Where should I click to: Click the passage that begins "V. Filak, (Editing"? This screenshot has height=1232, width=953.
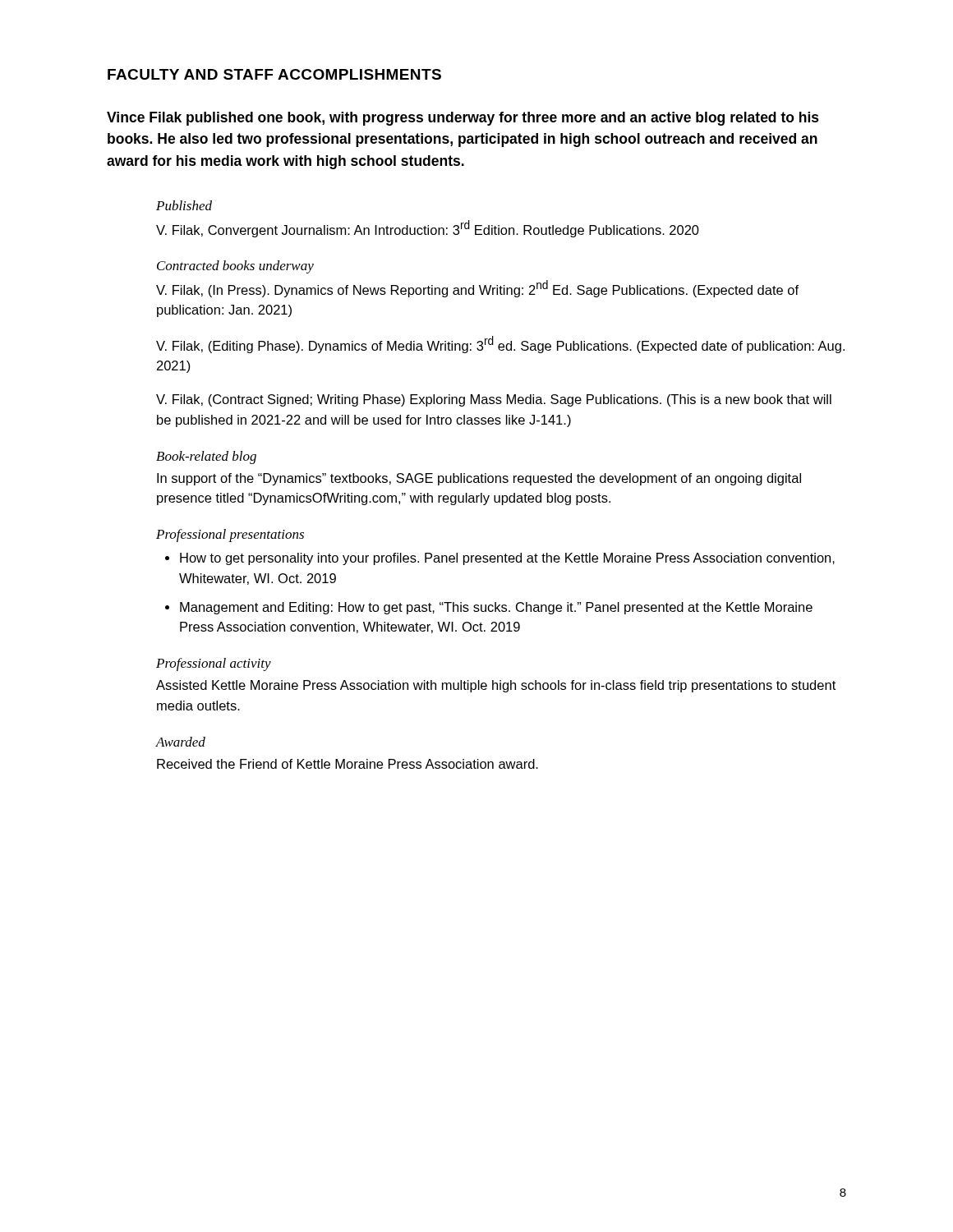tap(501, 354)
